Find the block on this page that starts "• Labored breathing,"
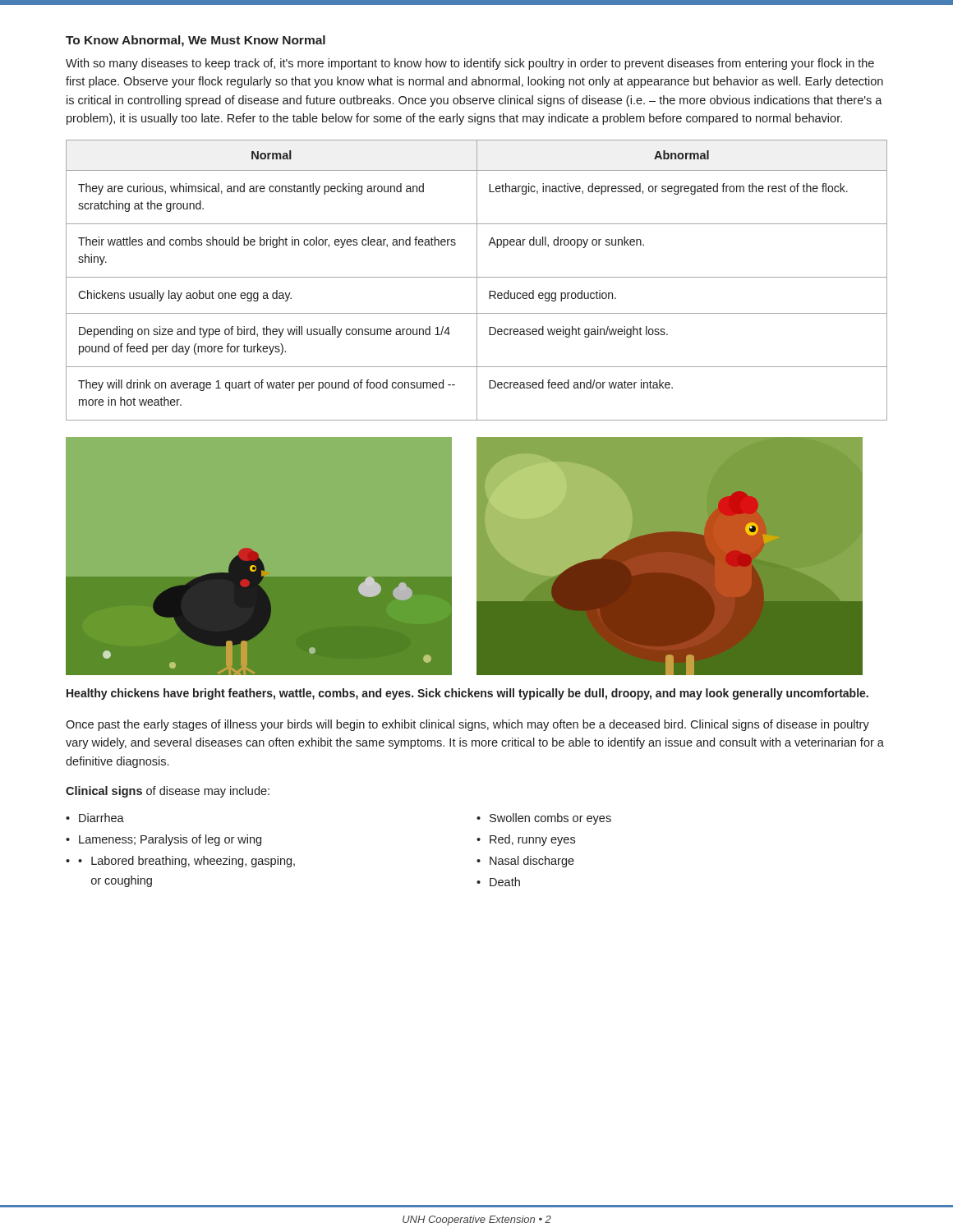Viewport: 953px width, 1232px height. (187, 871)
